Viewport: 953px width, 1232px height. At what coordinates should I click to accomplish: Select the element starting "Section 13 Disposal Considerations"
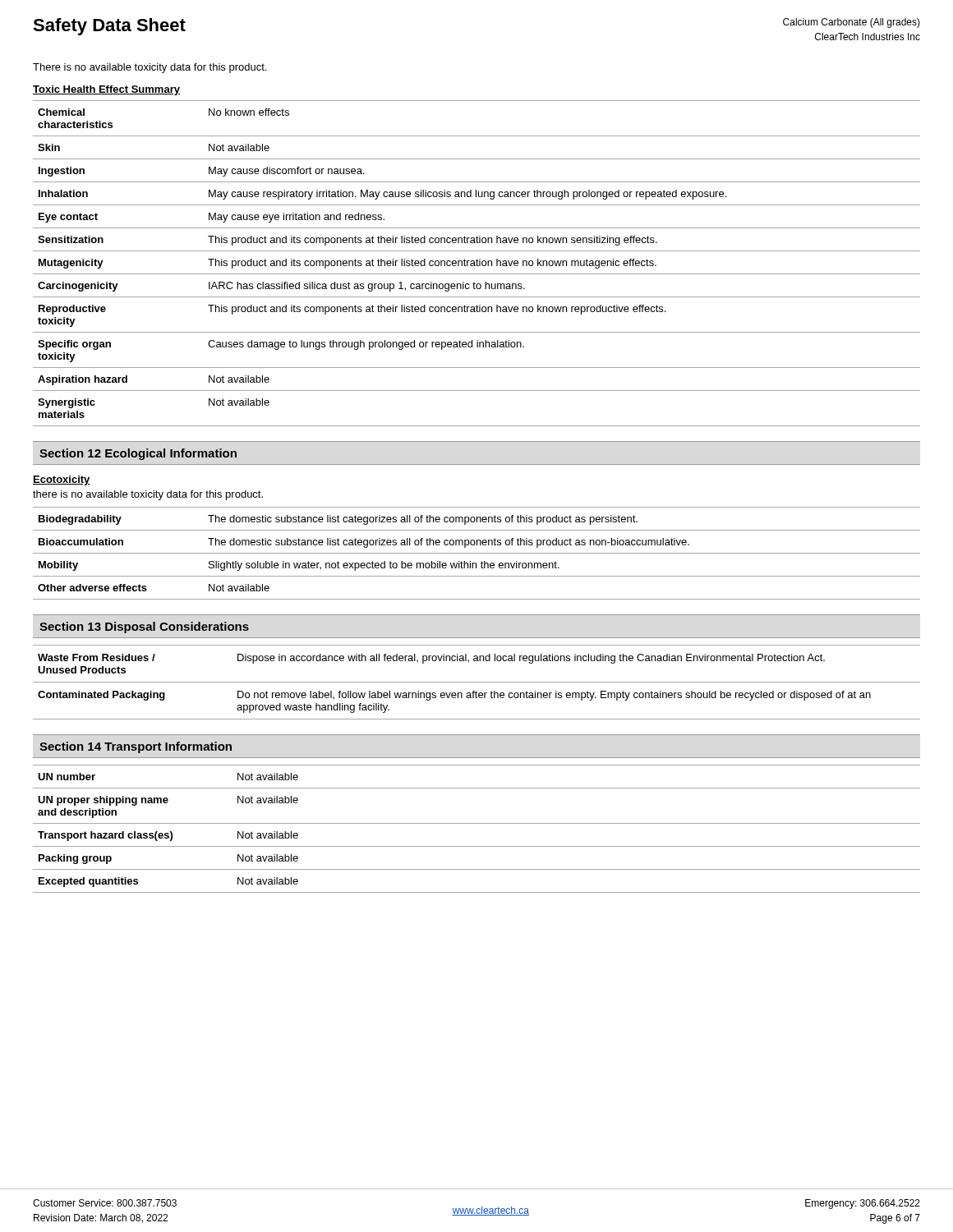pos(144,626)
